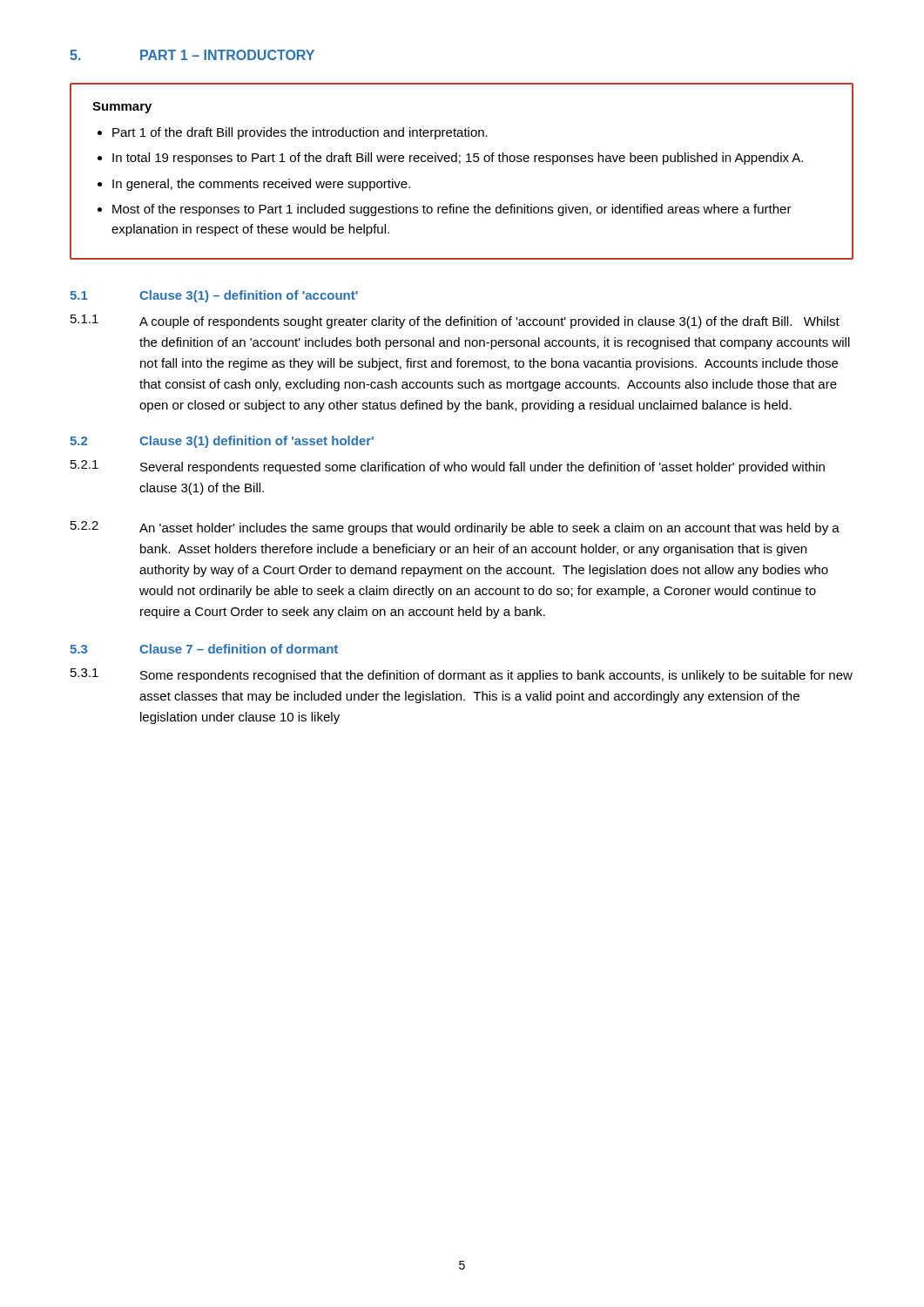The height and width of the screenshot is (1307, 924).
Task: Click on the passage starting "In total 19"
Action: click(458, 157)
